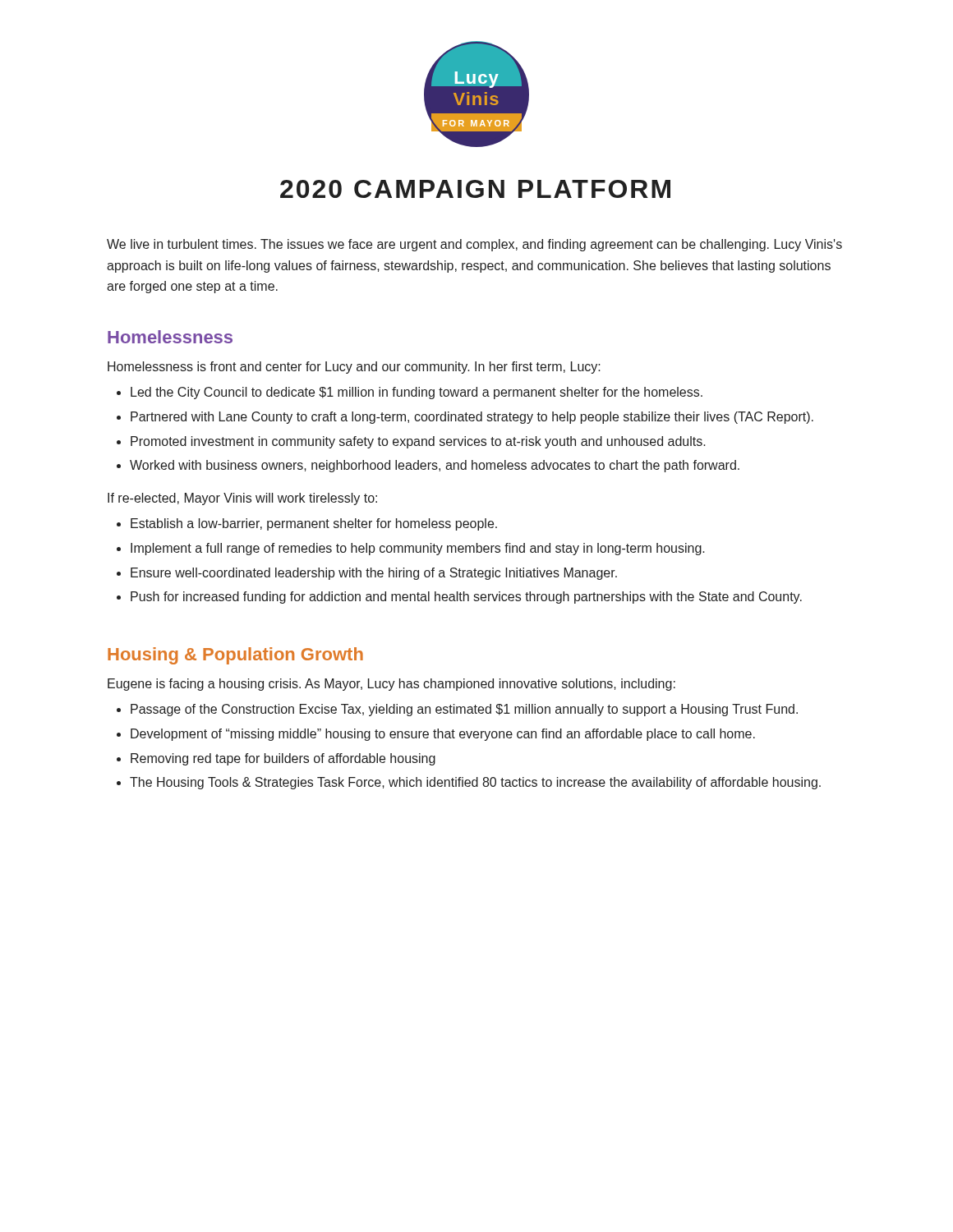Point to the passage starting "Ensure well-coordinated leadership with the hiring of"
953x1232 pixels.
tap(374, 573)
